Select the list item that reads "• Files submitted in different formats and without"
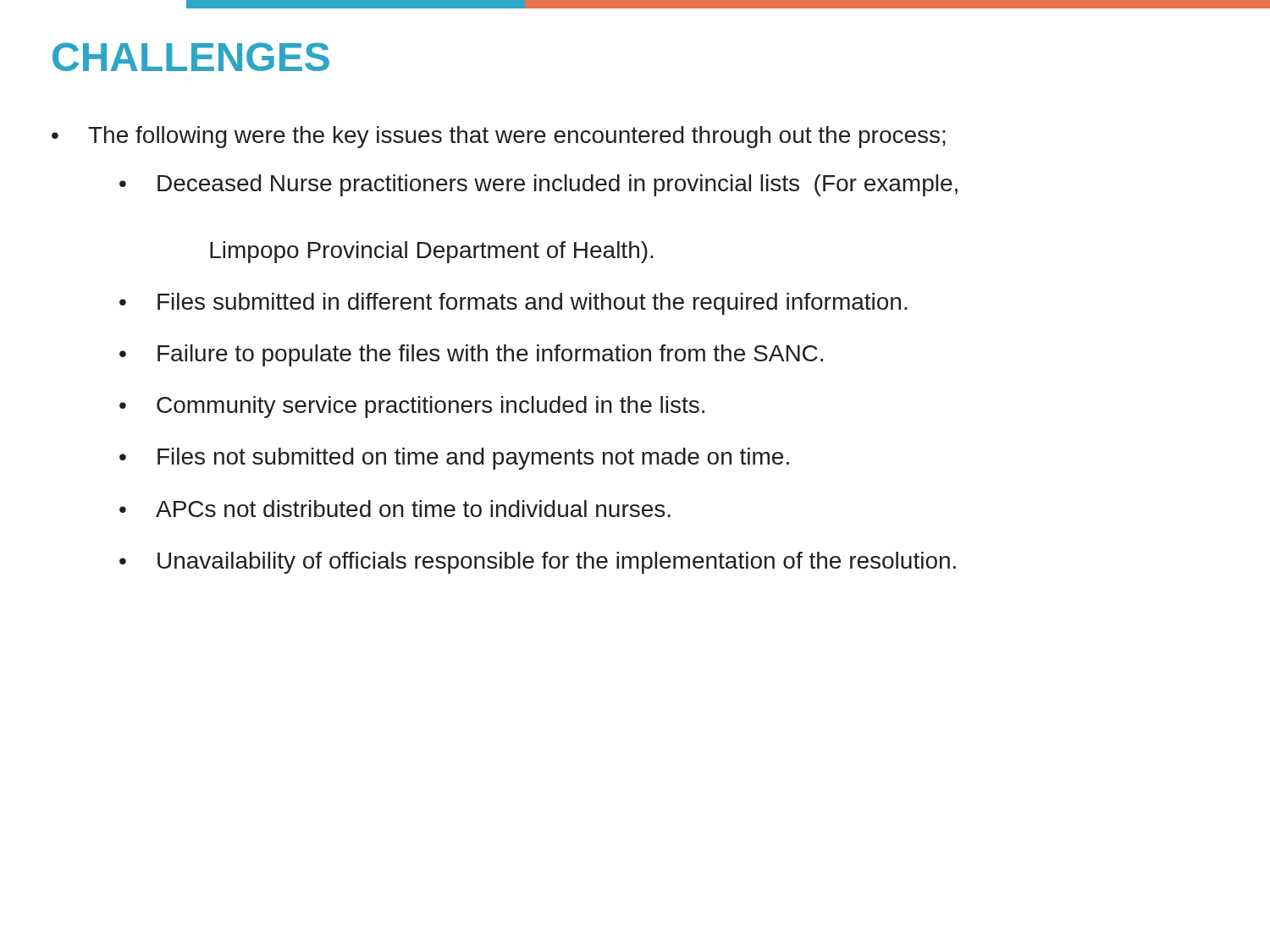Image resolution: width=1270 pixels, height=952 pixels. point(669,302)
